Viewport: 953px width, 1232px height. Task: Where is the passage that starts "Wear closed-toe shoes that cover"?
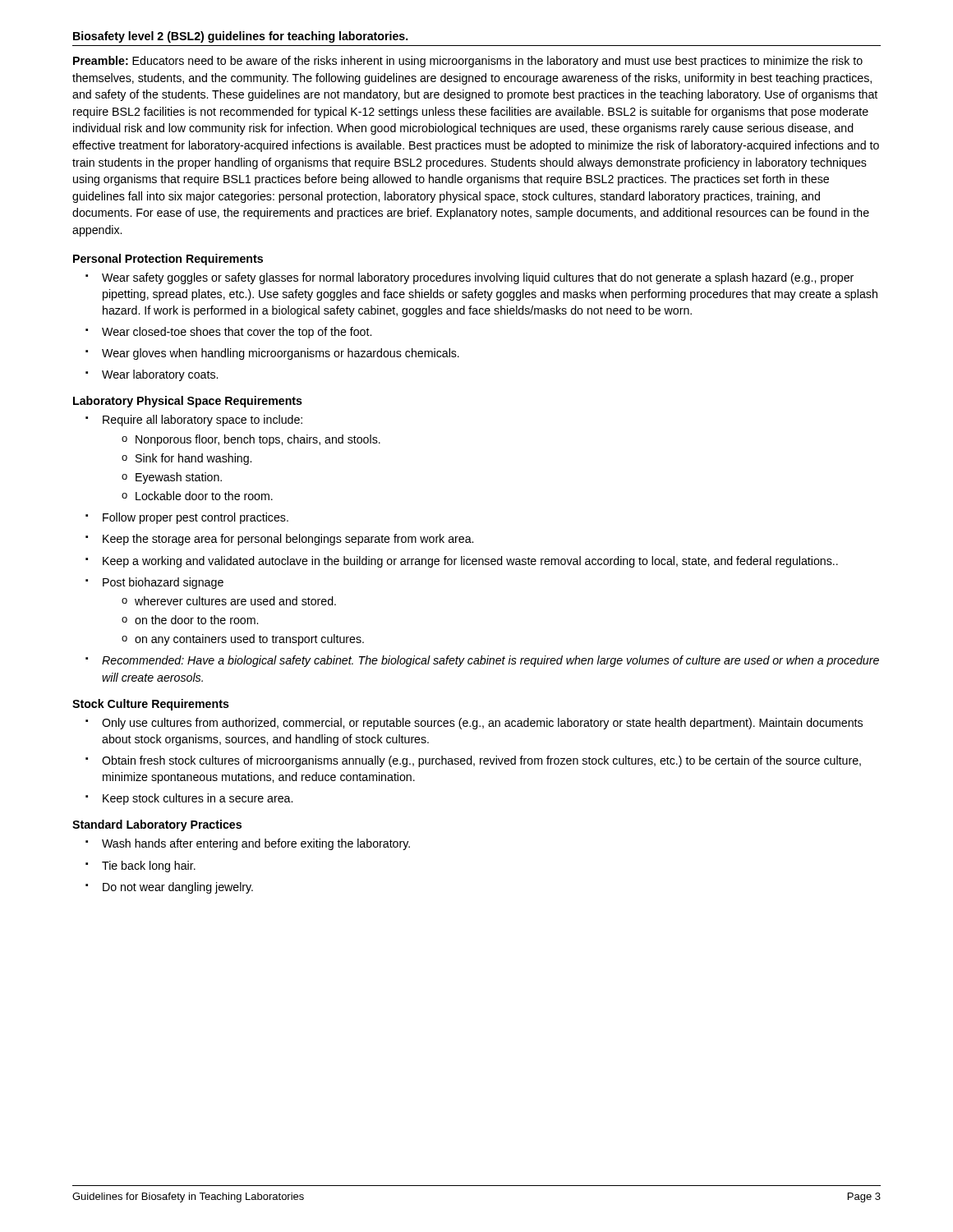click(228, 333)
